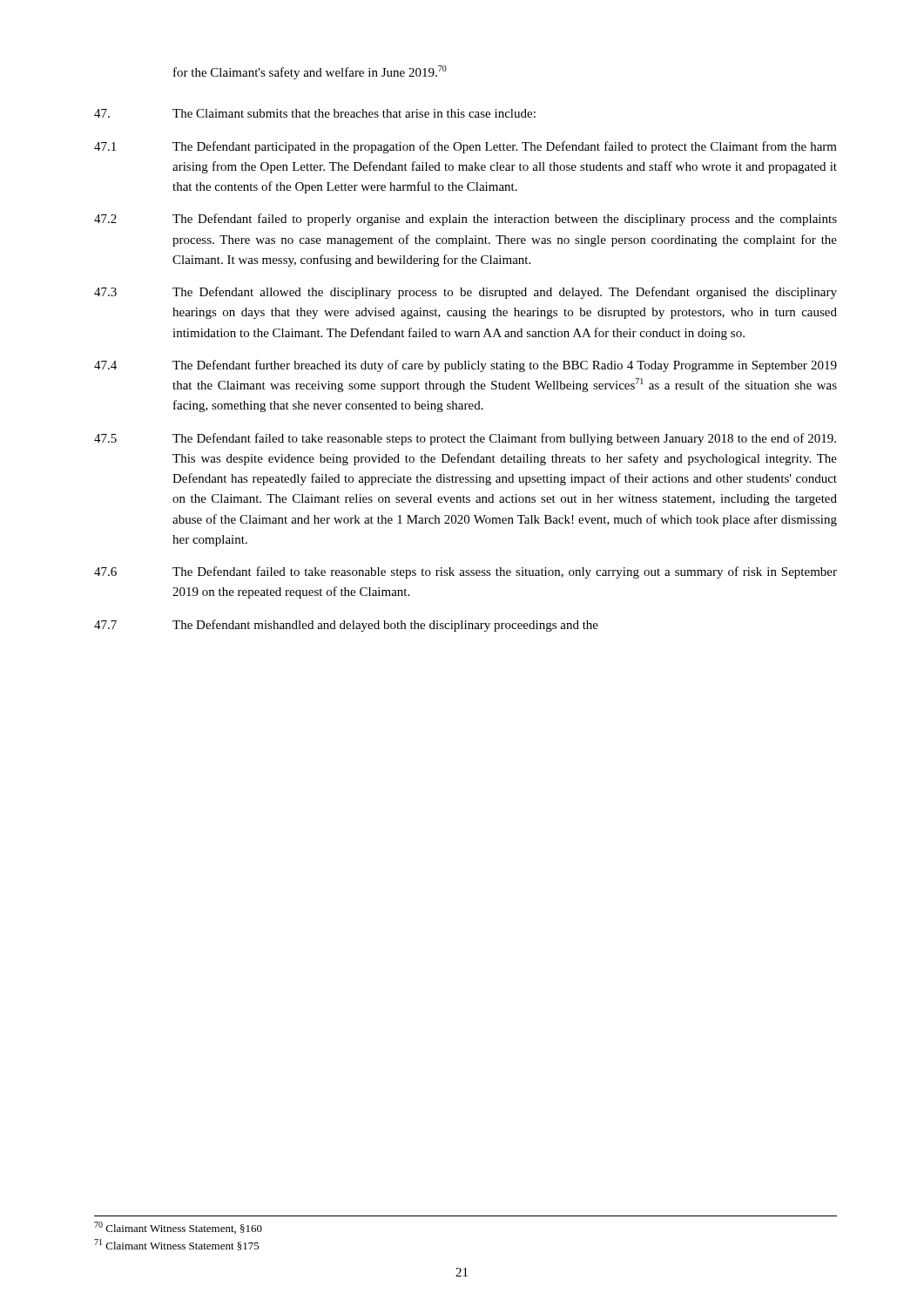Where is the passage that starts "47.6 The Defendant failed to"?
The image size is (924, 1307).
(465, 582)
